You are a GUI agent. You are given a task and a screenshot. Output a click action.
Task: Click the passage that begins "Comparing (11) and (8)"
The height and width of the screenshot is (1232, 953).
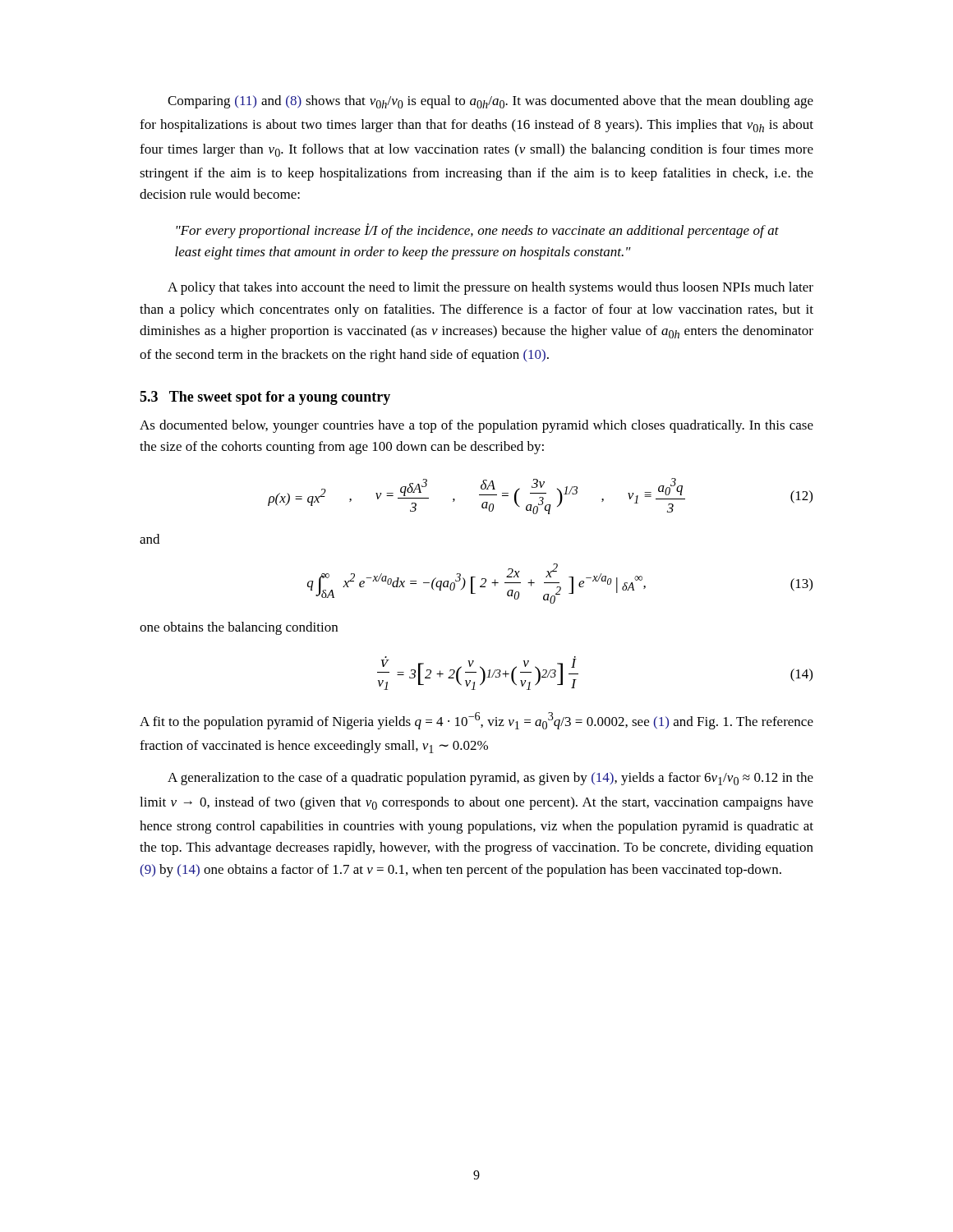(476, 148)
